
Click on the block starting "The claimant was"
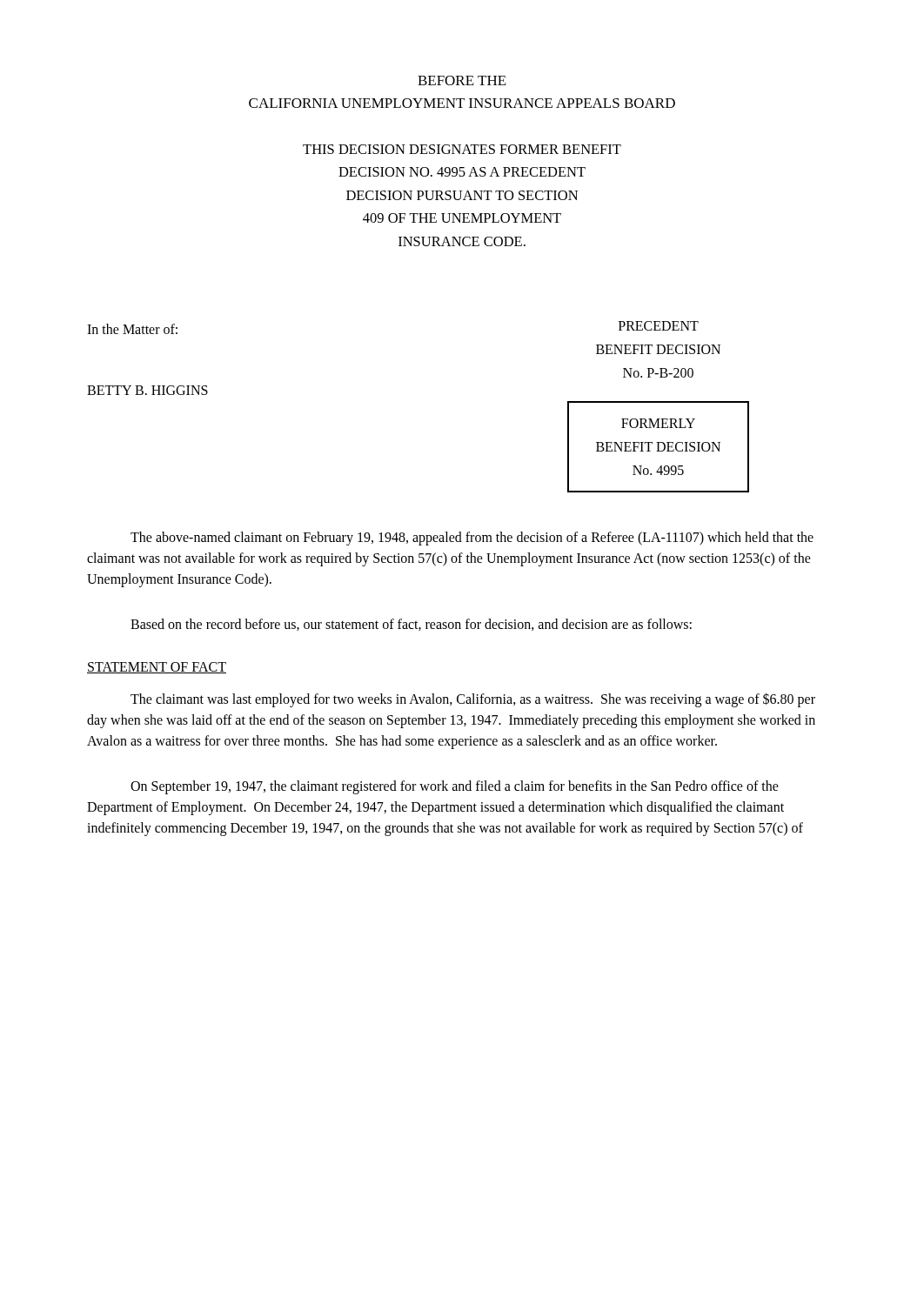click(x=451, y=720)
